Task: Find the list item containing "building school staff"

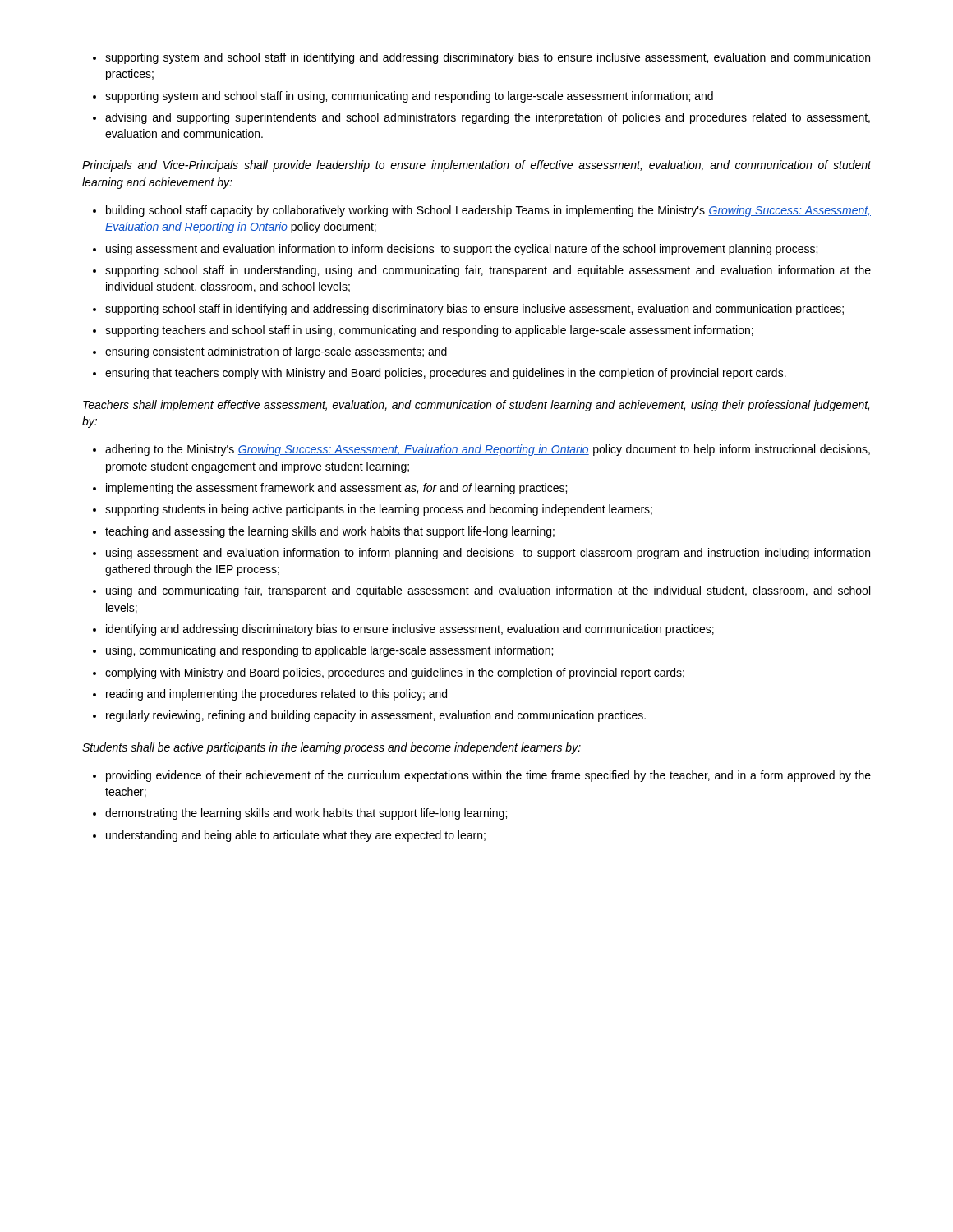Action: pyautogui.click(x=488, y=219)
